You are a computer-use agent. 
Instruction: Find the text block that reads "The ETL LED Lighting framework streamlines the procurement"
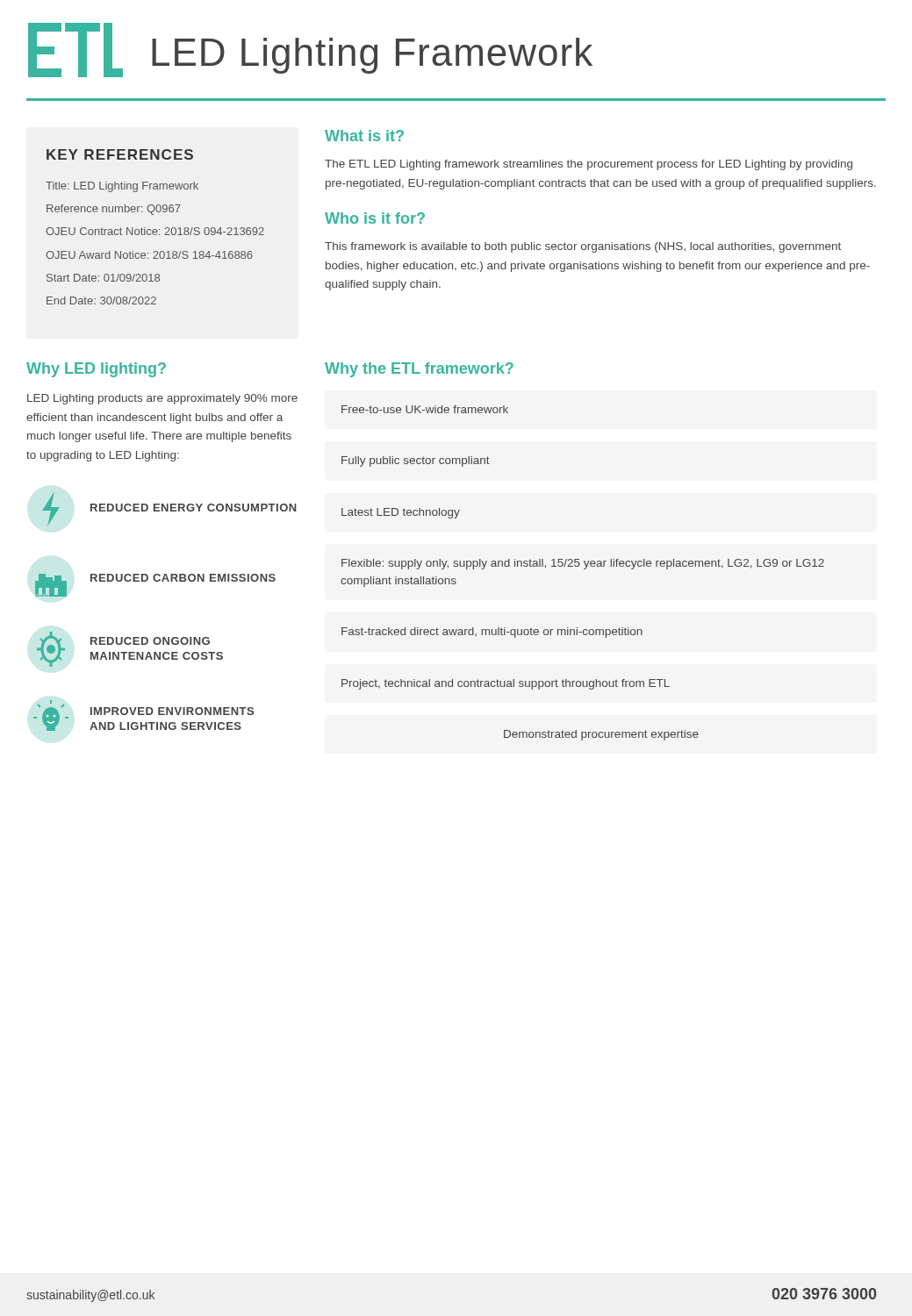[x=601, y=173]
